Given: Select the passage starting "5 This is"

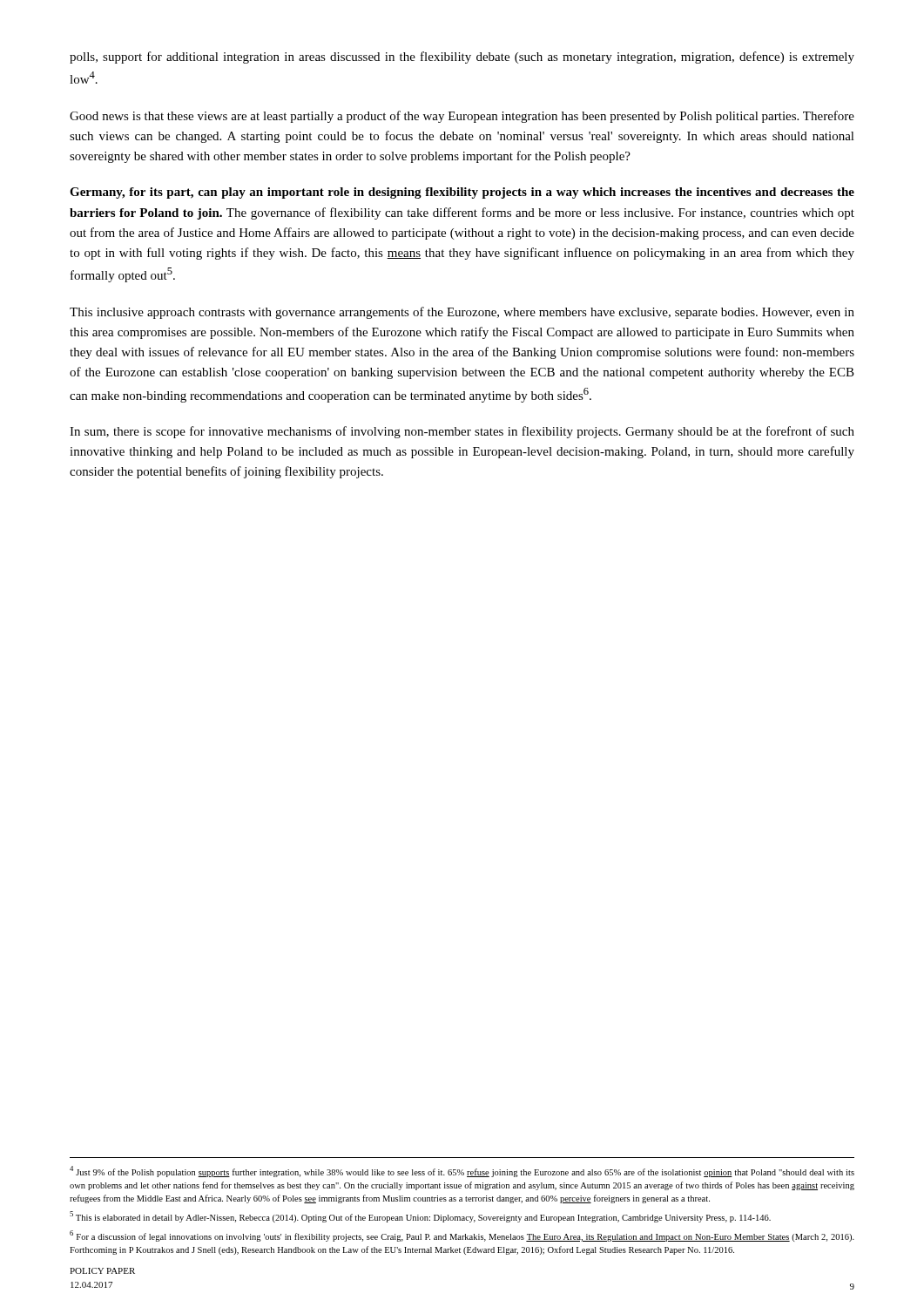Looking at the screenshot, I should (420, 1216).
